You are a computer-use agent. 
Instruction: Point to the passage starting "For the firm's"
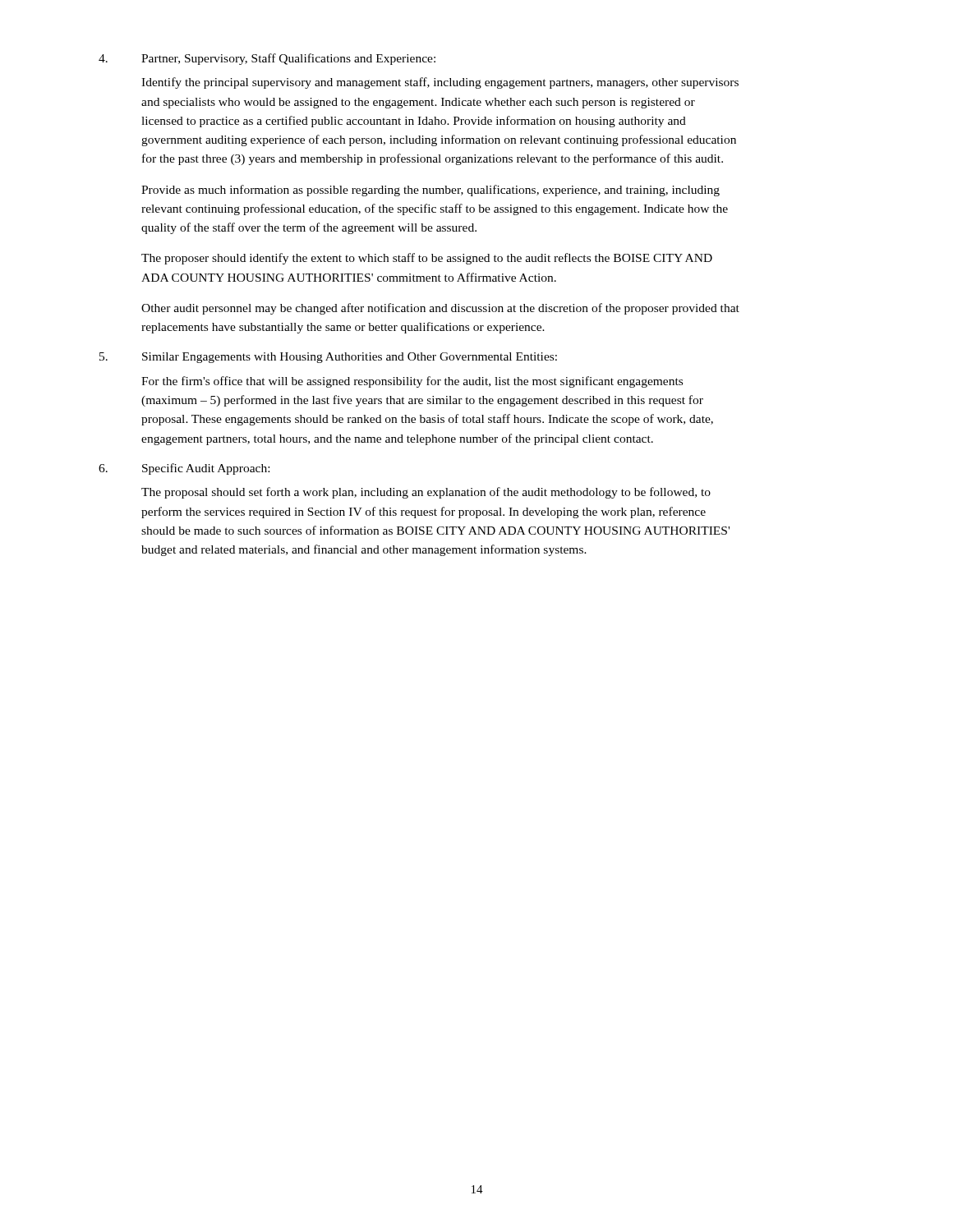pos(428,409)
